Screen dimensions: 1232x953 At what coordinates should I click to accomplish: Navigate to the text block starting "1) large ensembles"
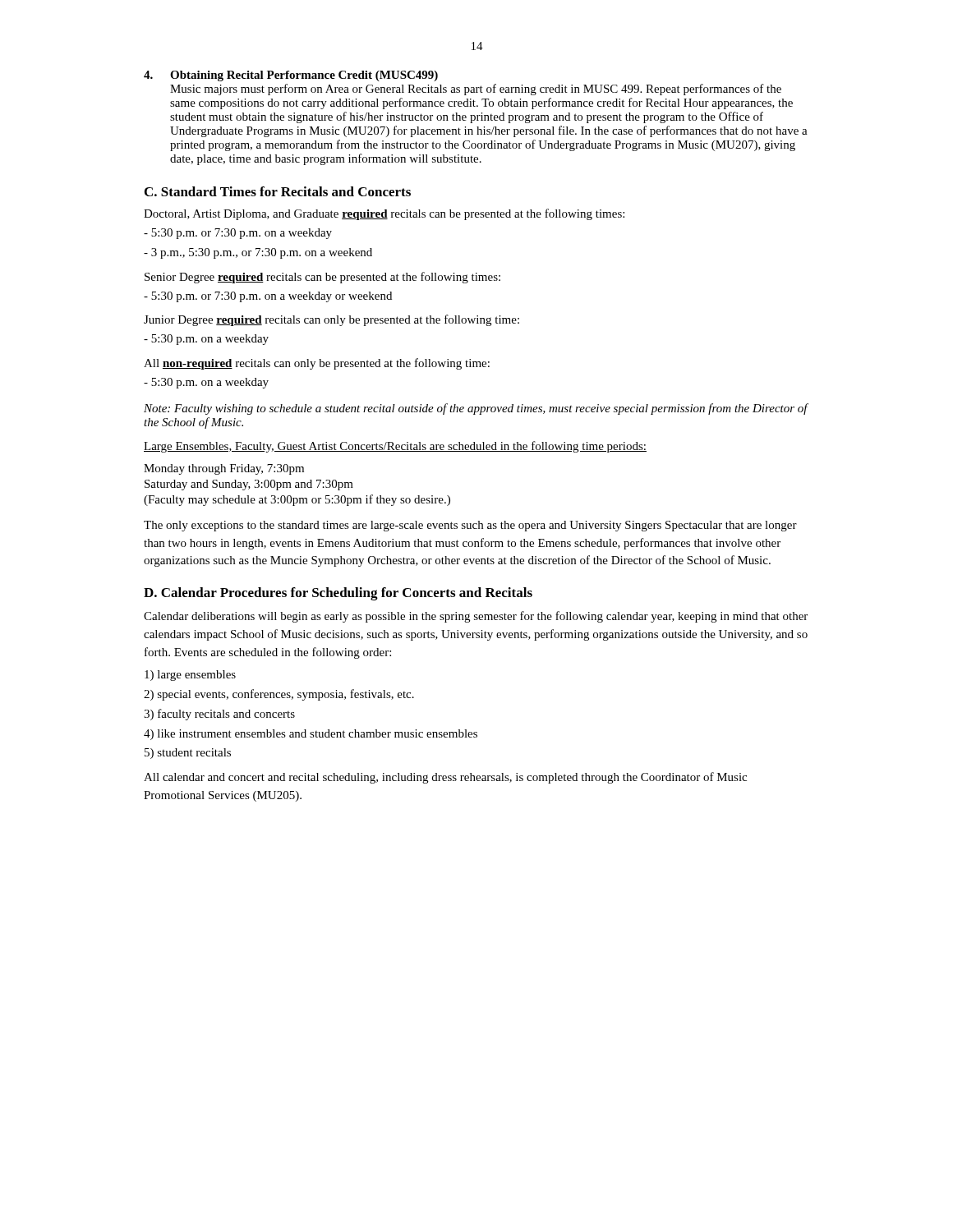(x=190, y=675)
